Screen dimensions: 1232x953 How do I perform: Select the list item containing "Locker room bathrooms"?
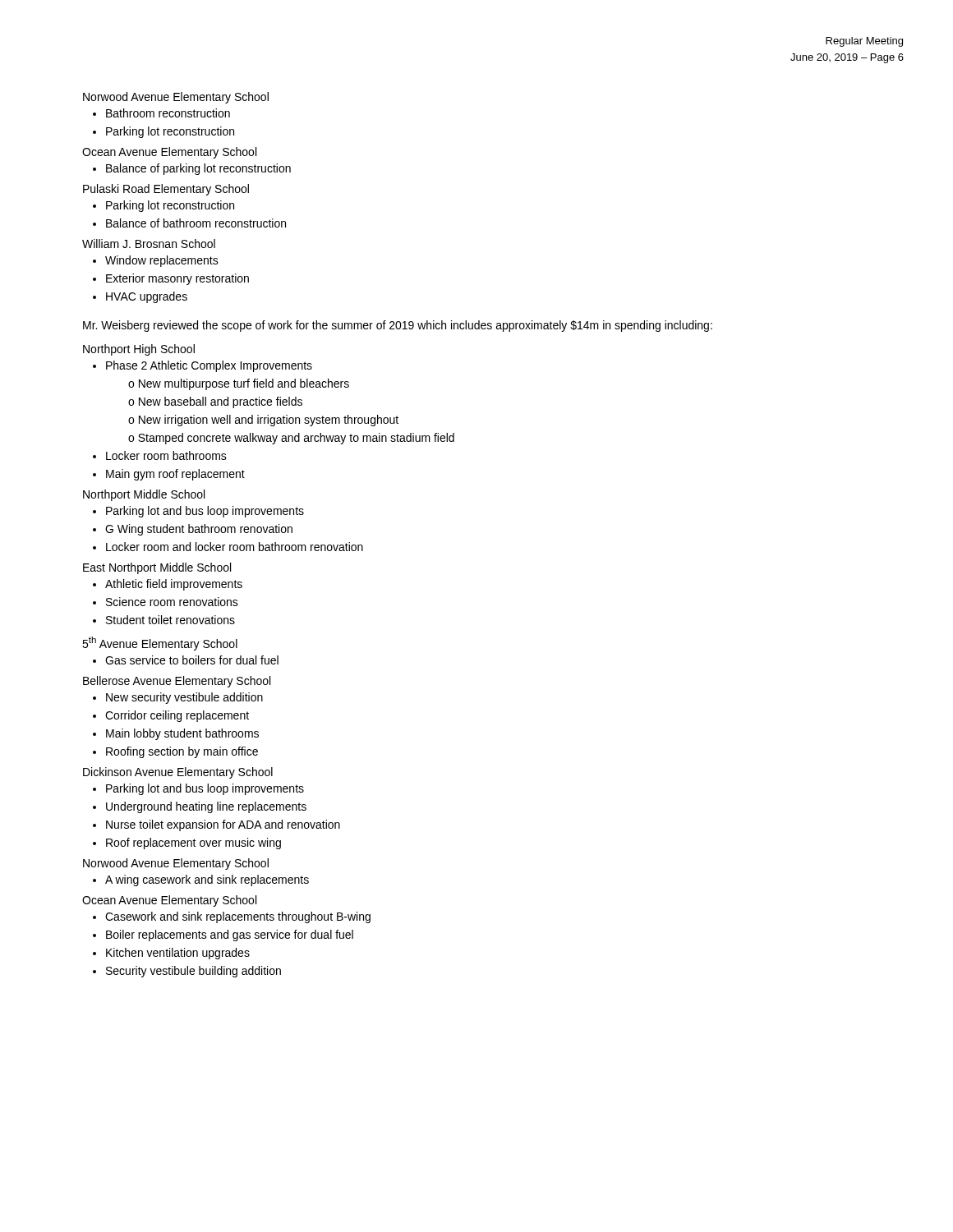pos(166,456)
